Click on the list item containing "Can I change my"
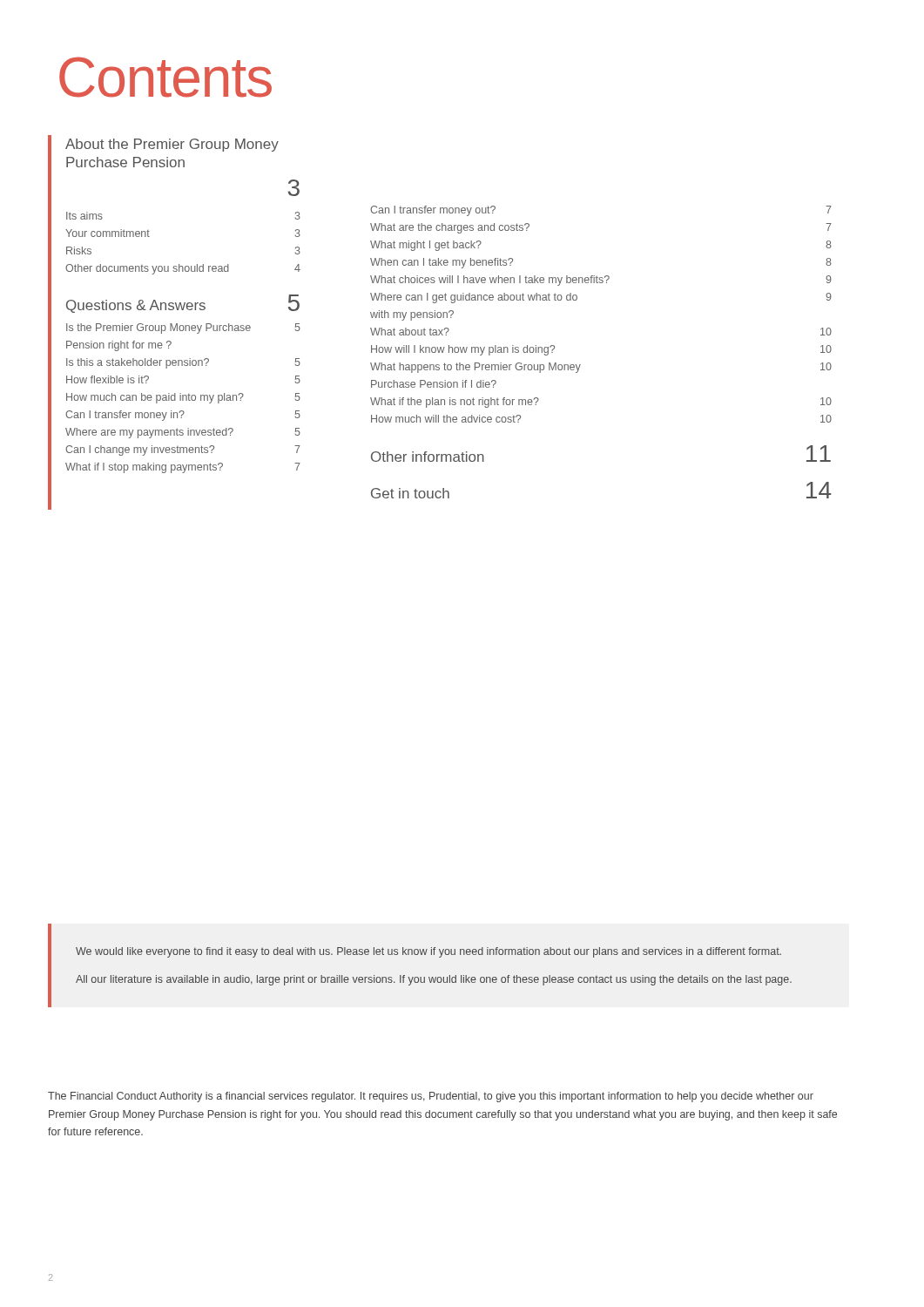 click(183, 449)
